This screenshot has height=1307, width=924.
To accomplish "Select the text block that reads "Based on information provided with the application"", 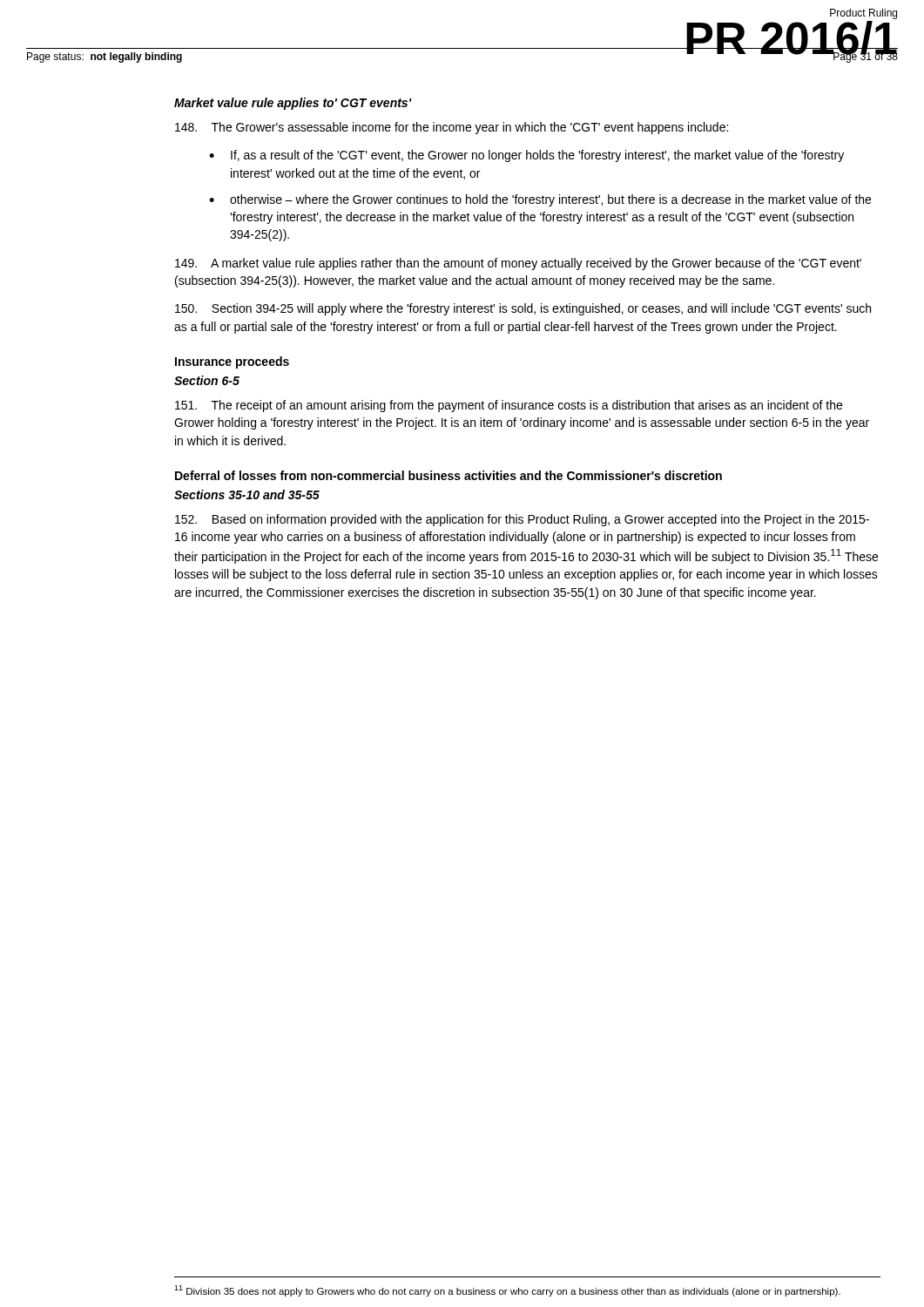I will pos(526,556).
